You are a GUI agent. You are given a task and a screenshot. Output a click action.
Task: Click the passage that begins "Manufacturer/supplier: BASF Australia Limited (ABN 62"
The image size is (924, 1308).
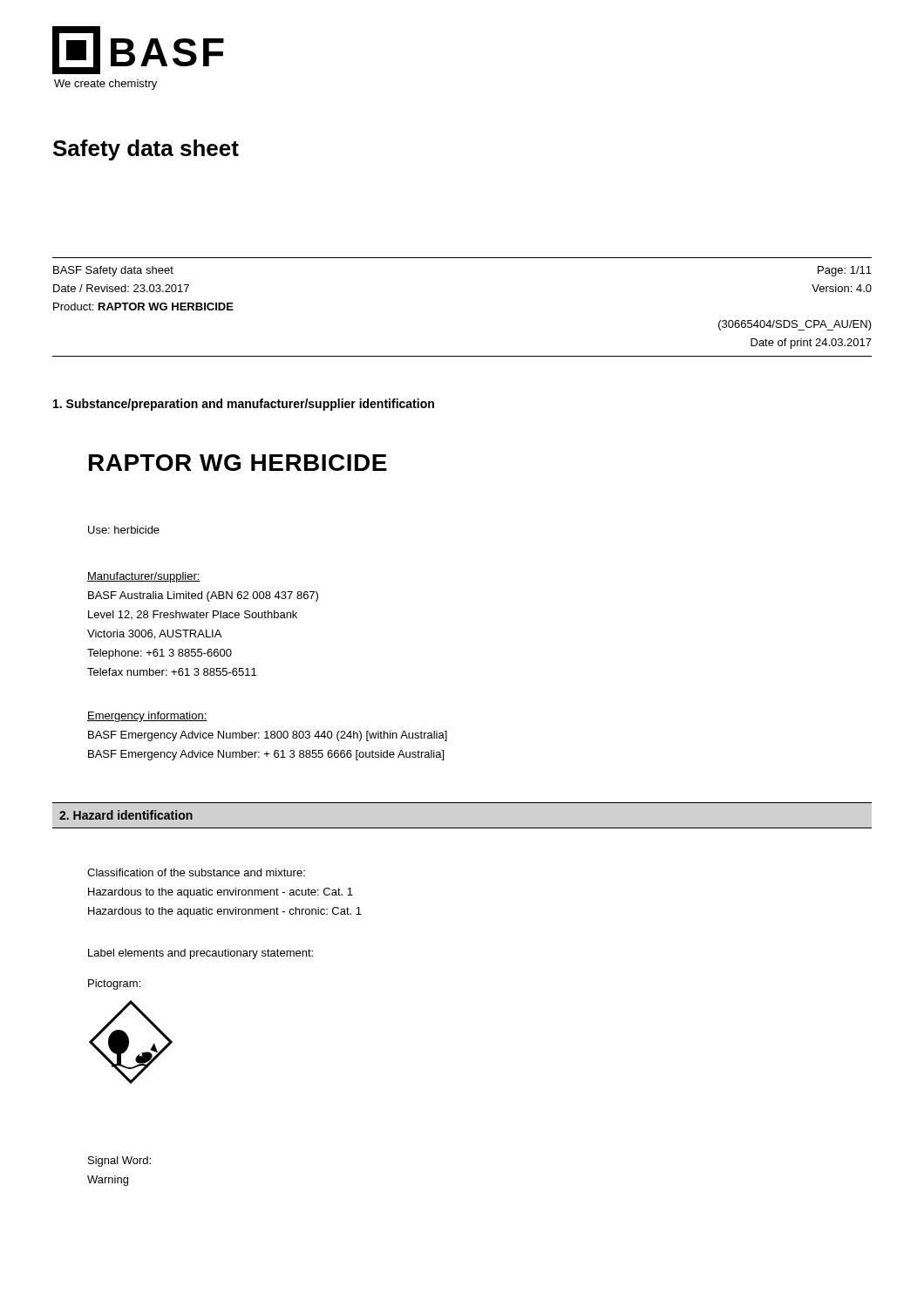pos(203,624)
